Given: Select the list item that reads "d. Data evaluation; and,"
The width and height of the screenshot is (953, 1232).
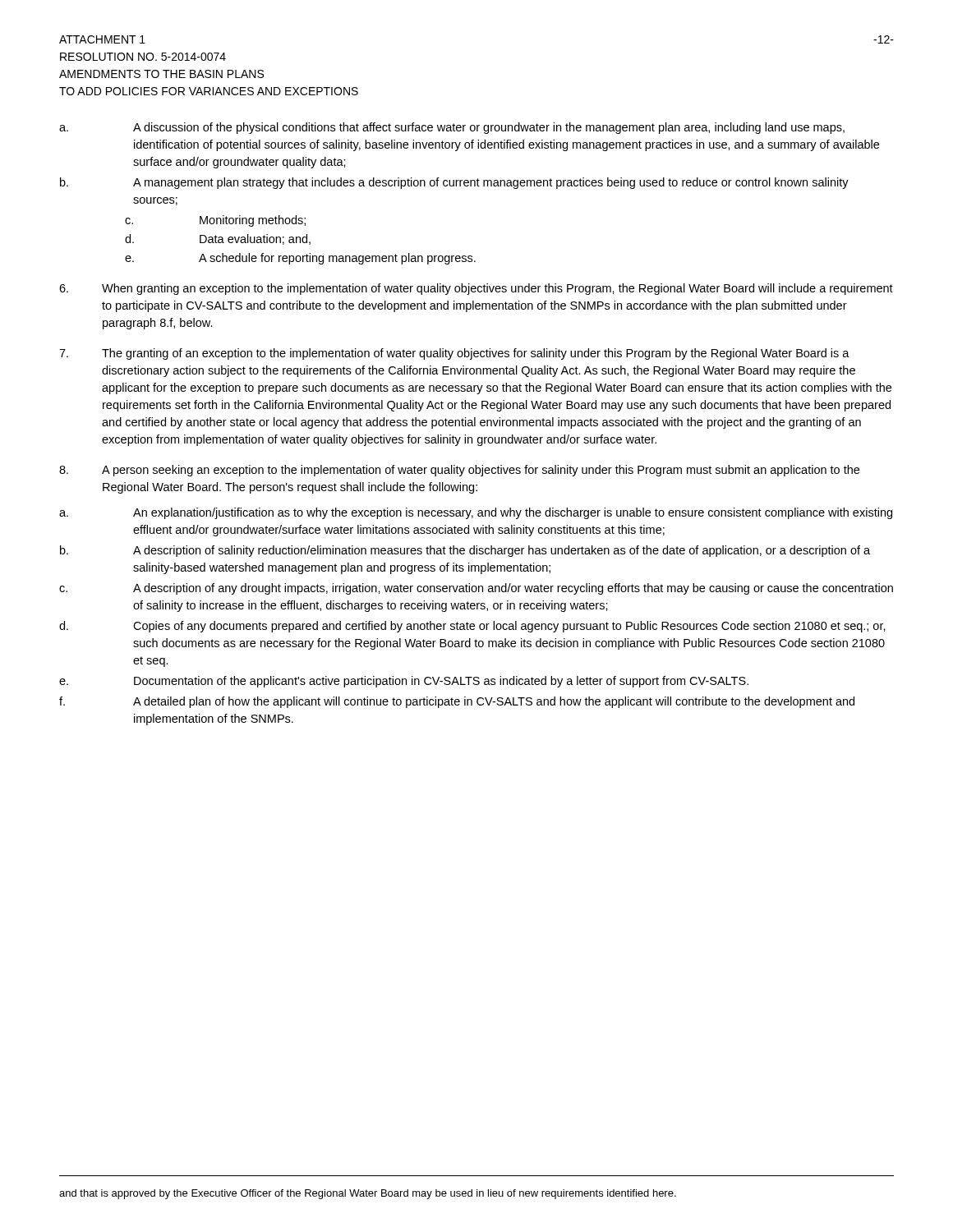Looking at the screenshot, I should [x=218, y=239].
